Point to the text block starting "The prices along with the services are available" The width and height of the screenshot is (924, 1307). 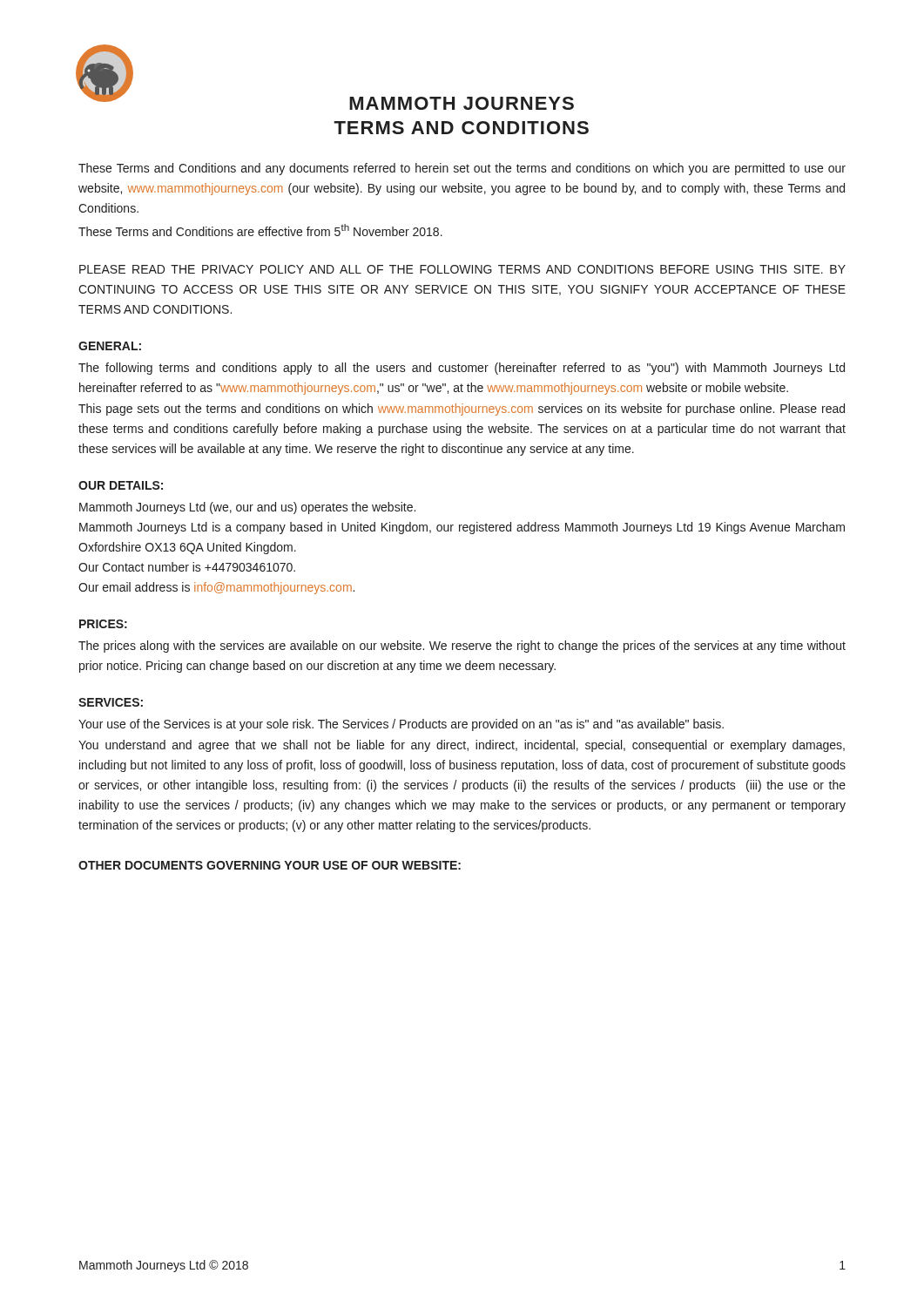tap(462, 656)
